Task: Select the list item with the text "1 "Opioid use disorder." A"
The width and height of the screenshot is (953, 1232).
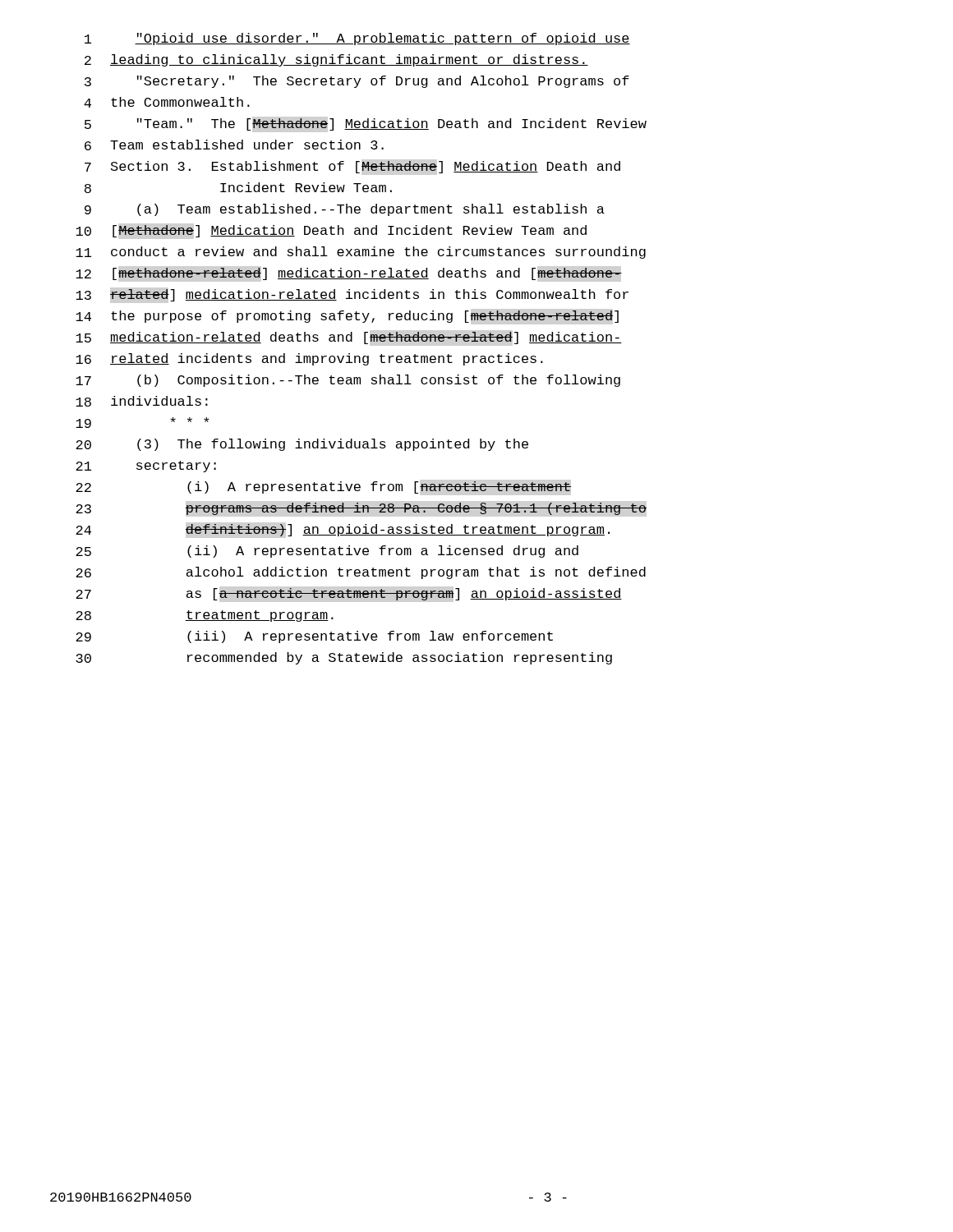Action: (476, 40)
